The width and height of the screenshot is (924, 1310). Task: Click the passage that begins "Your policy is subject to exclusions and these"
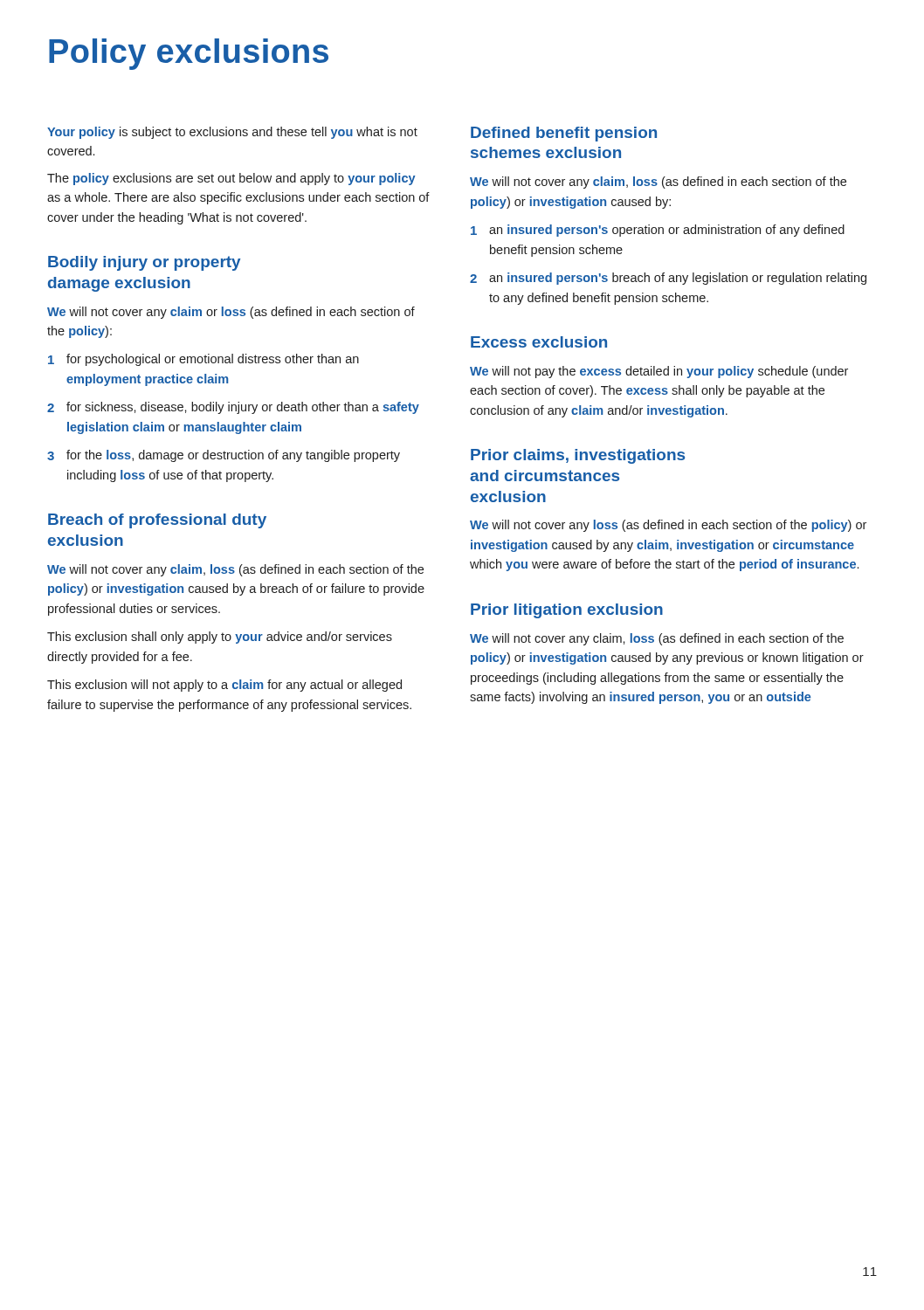click(x=232, y=141)
